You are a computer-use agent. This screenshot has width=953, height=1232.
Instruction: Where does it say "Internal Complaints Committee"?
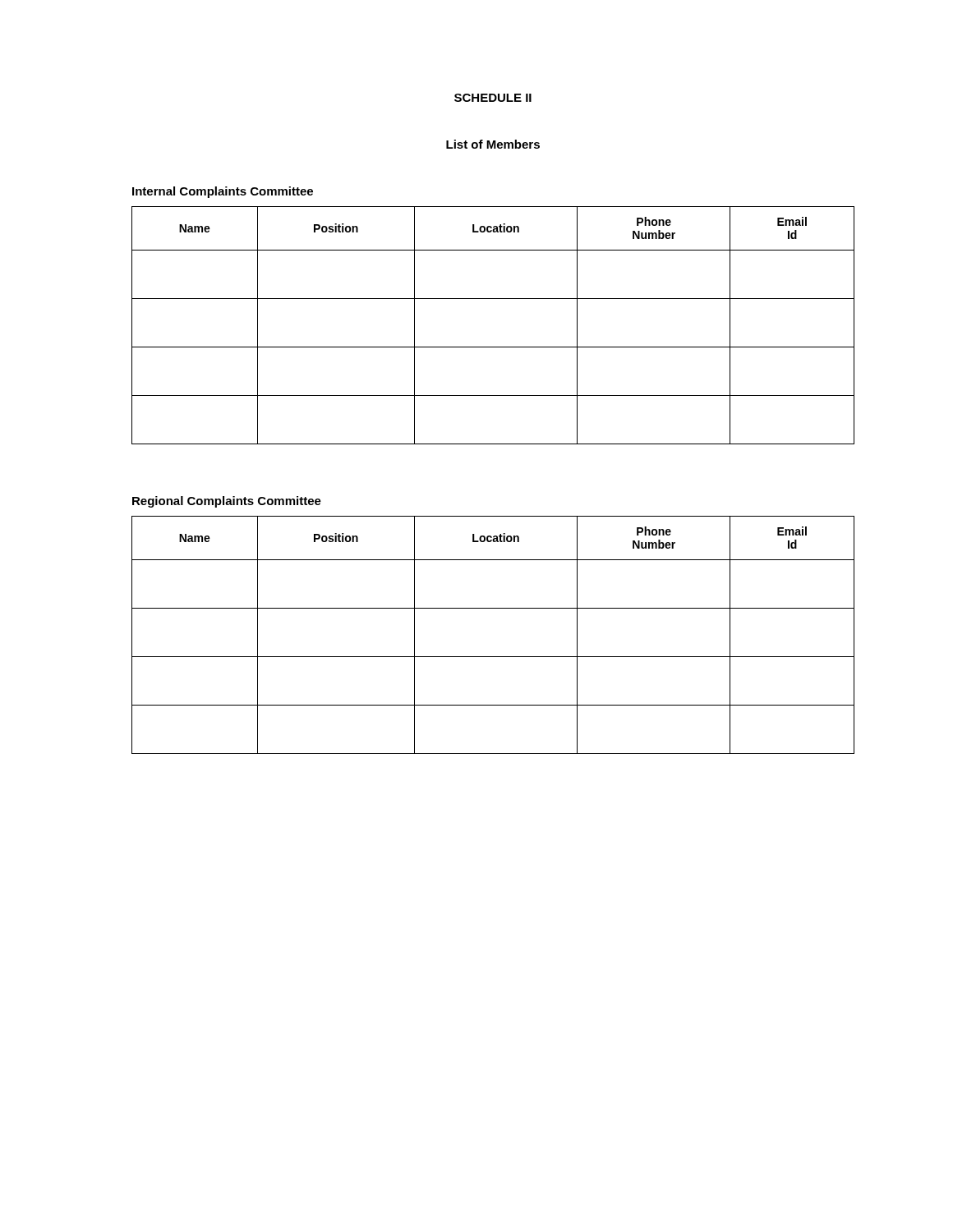tap(223, 191)
